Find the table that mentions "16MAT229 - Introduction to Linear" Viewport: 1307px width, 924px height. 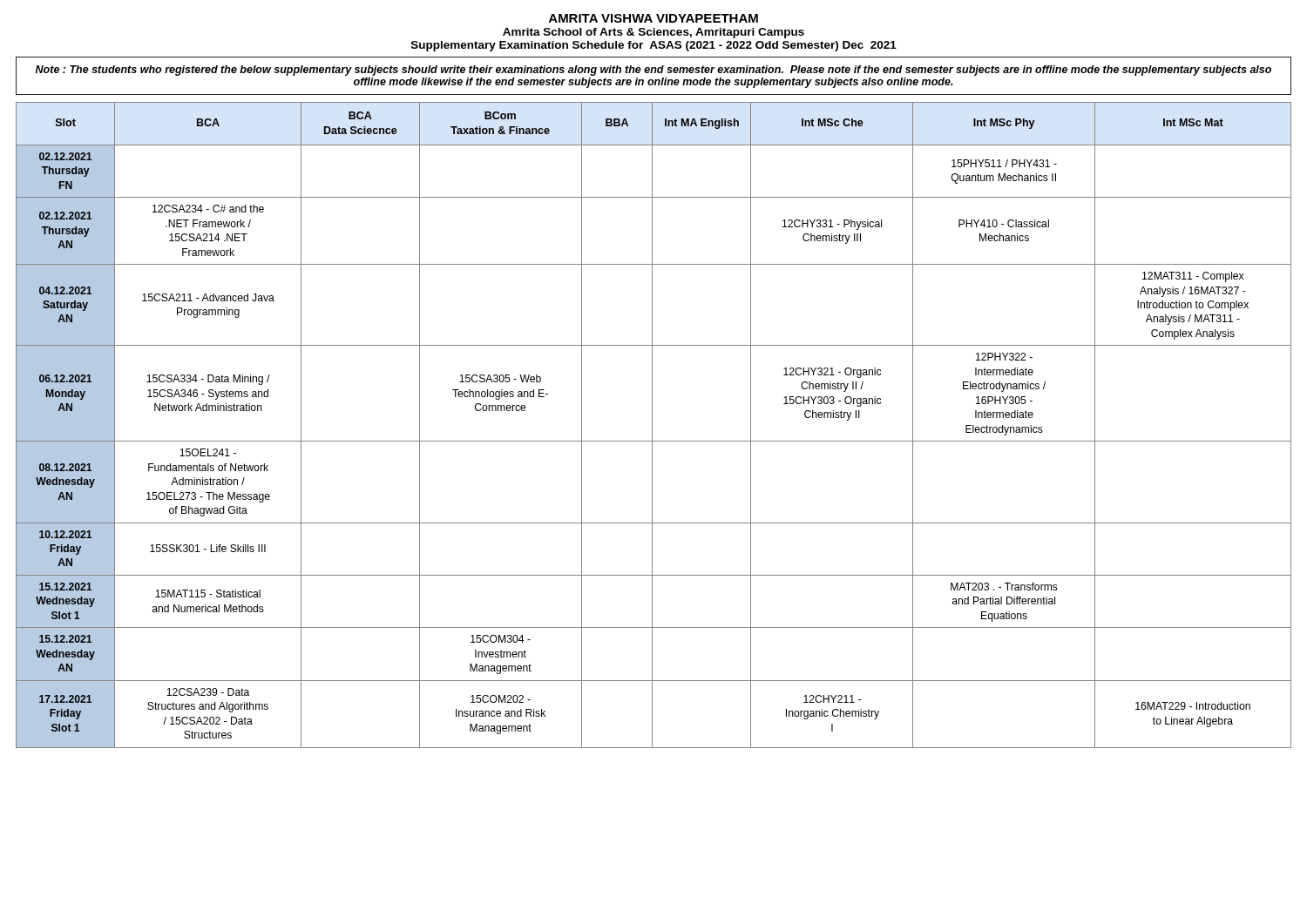654,425
